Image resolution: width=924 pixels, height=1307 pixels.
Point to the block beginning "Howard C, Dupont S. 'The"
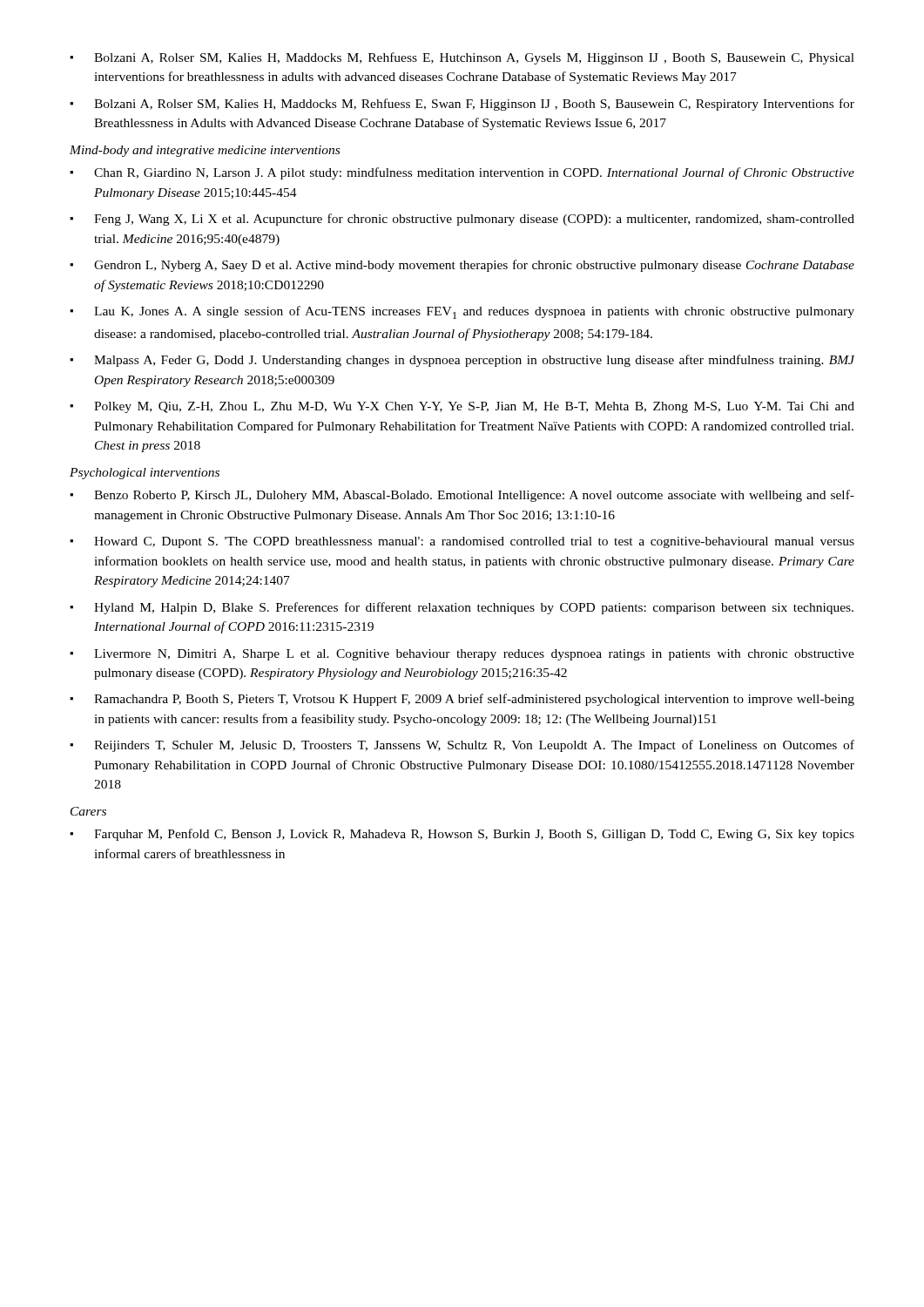click(474, 561)
